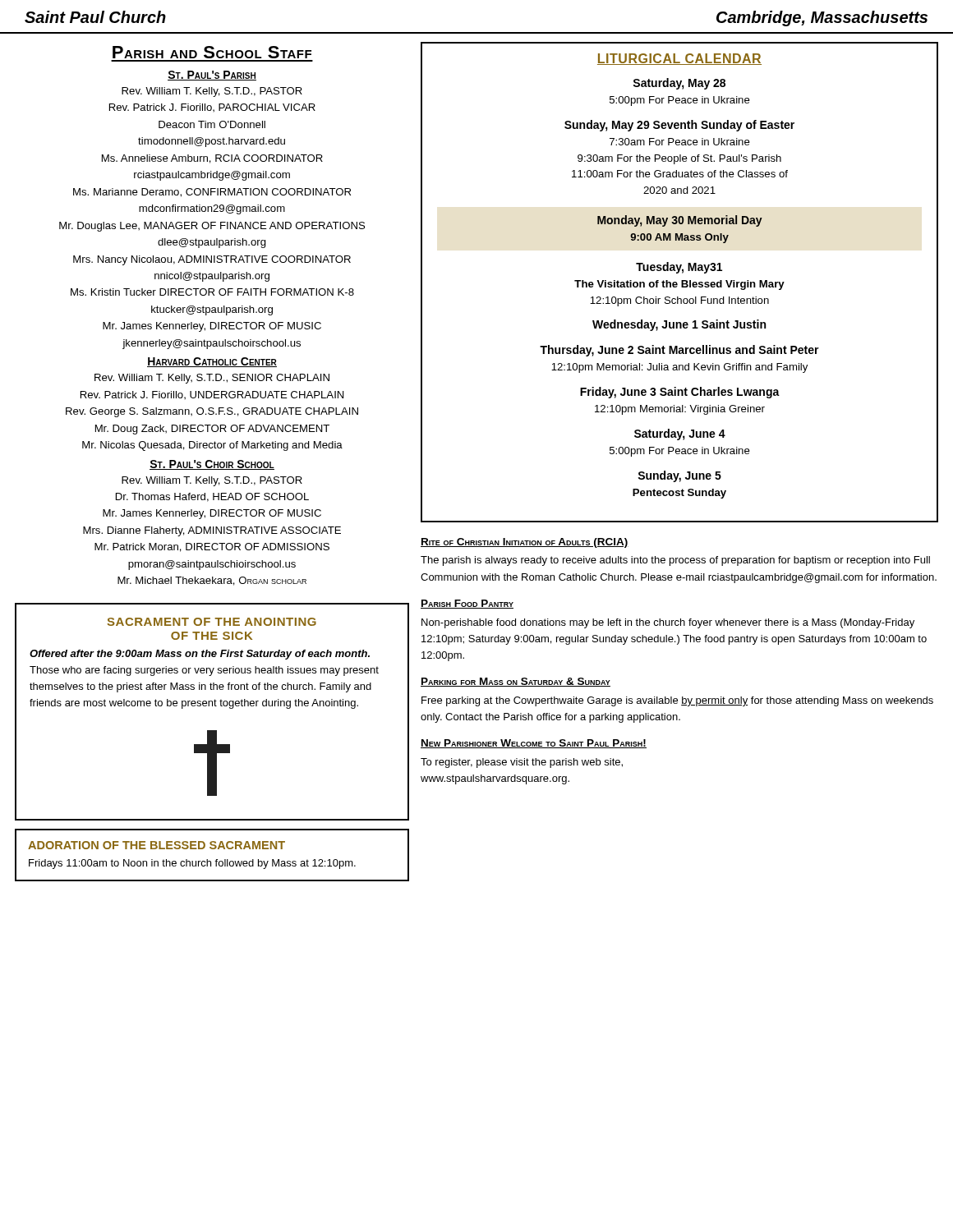Locate the text "St. Paul's Parish"

tap(212, 75)
